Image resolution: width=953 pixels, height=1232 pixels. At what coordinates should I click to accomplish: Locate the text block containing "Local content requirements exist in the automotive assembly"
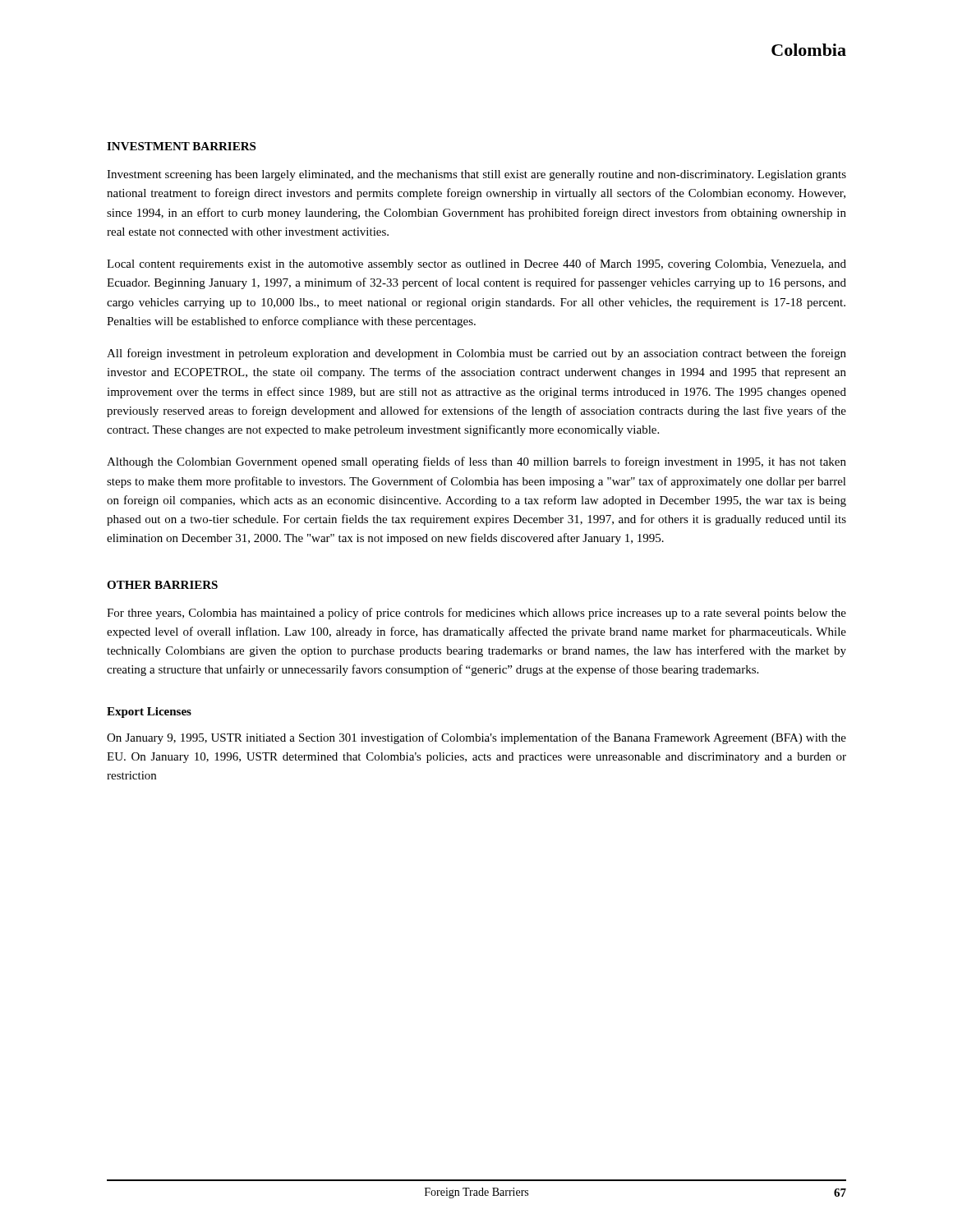476,292
